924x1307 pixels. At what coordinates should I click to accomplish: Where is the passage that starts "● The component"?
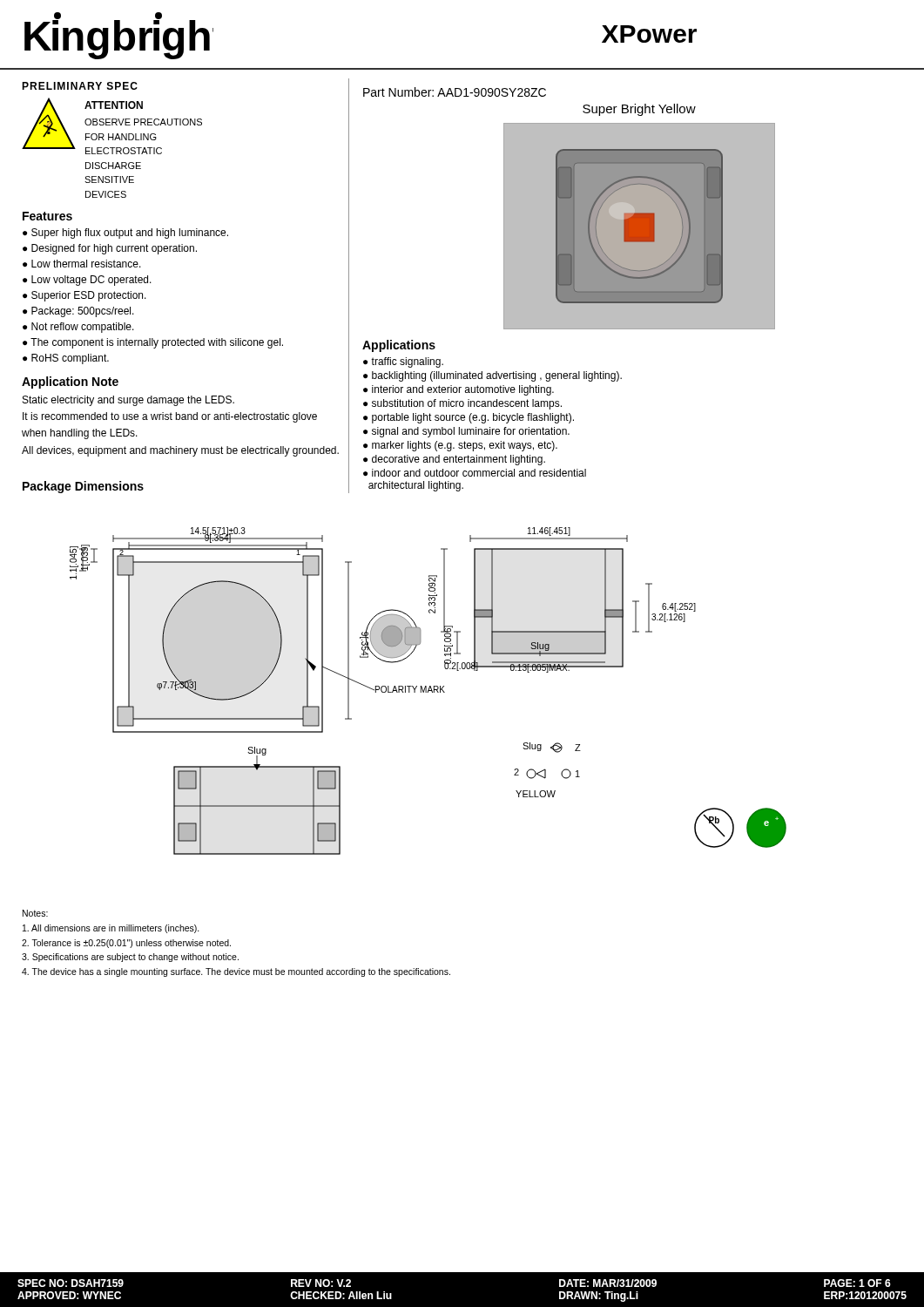click(x=153, y=342)
